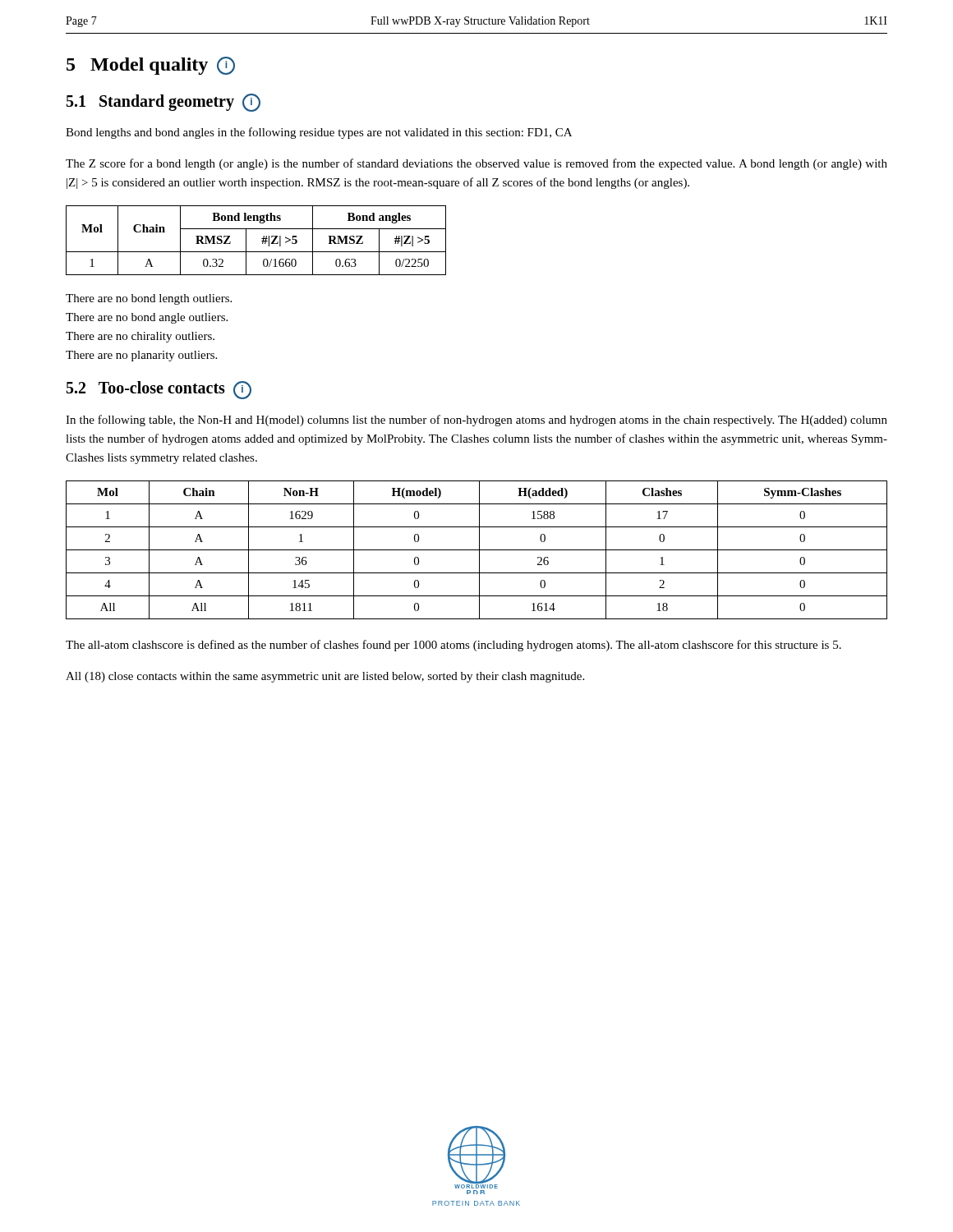Viewport: 953px width, 1232px height.
Task: Navigate to the text block starting "The all-atom clashscore is defined as the"
Action: point(476,646)
